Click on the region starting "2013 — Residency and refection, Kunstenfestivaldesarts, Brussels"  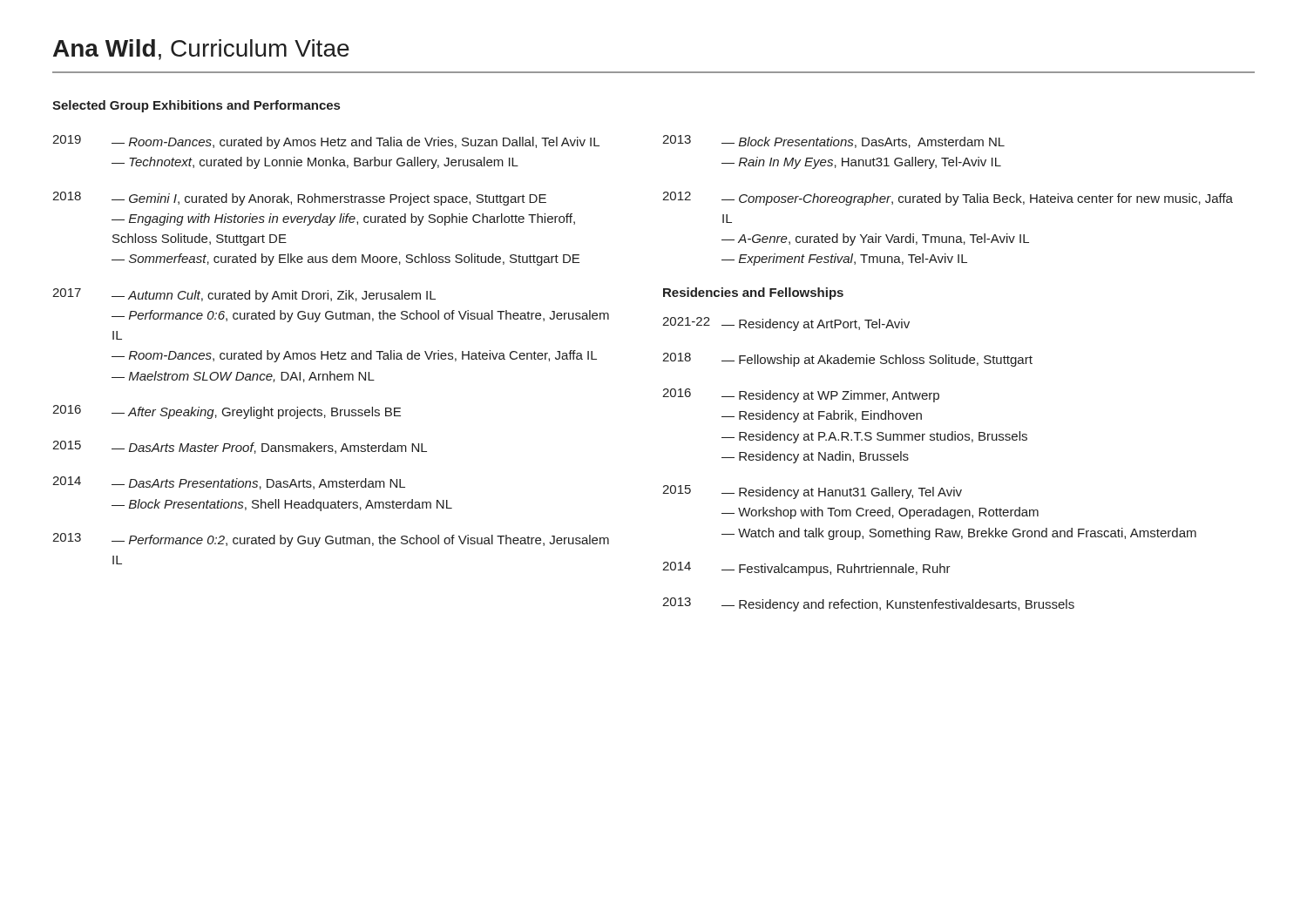coord(950,604)
